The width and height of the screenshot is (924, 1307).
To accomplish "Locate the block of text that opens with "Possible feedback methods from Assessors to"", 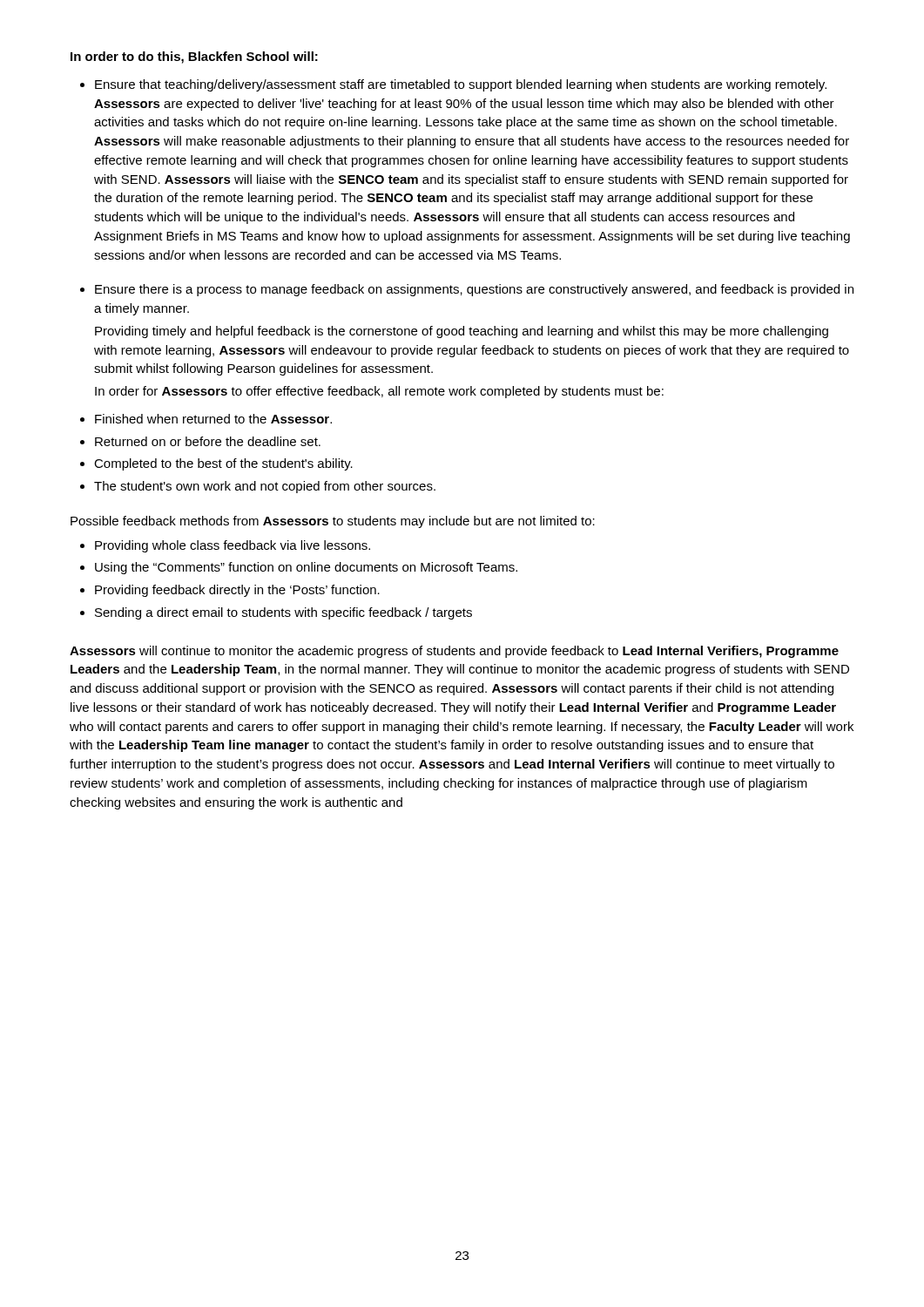I will (333, 520).
